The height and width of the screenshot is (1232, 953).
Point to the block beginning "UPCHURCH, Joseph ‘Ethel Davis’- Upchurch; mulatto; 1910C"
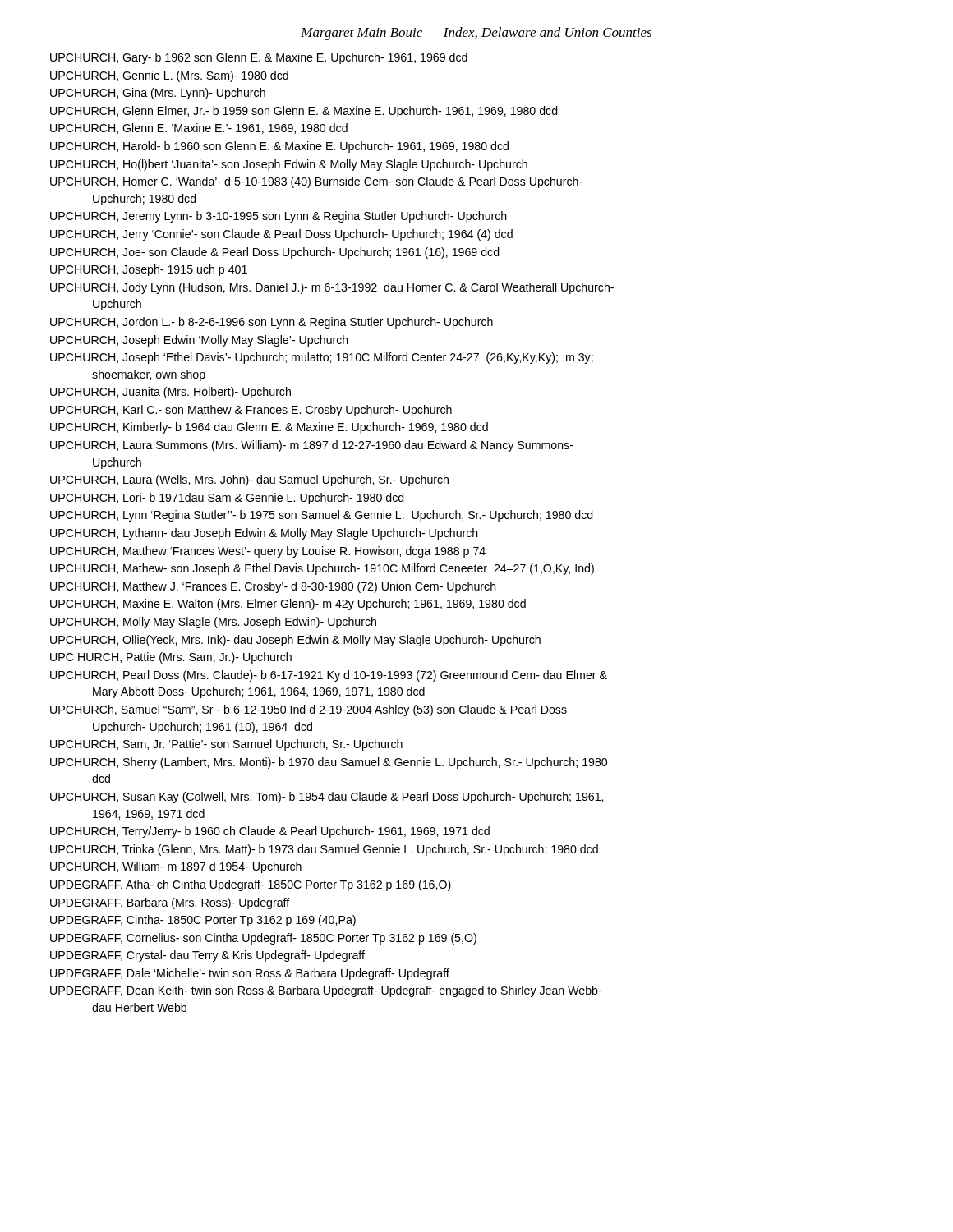(321, 366)
